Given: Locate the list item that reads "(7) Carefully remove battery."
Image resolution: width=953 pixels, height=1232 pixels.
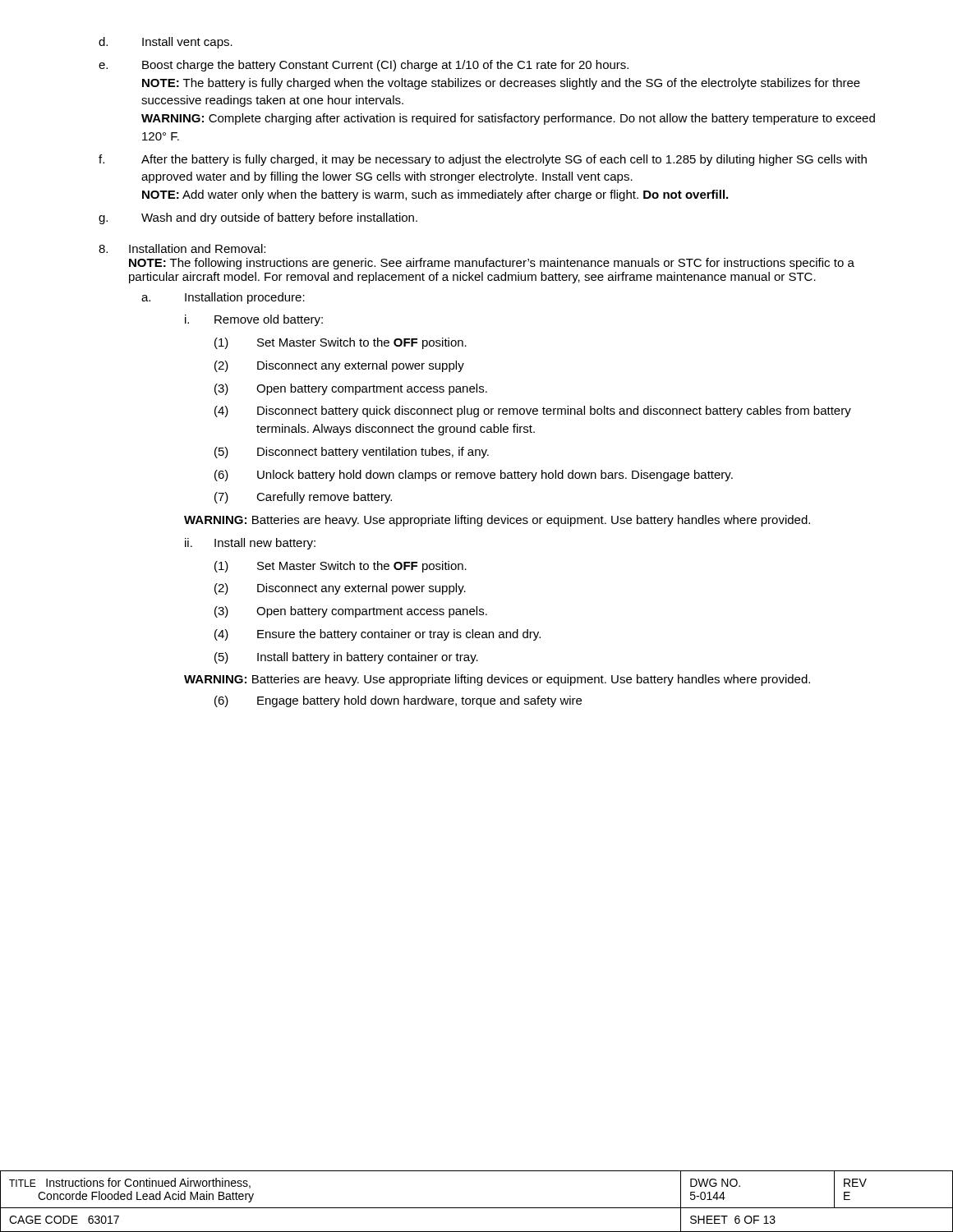Looking at the screenshot, I should click(303, 498).
